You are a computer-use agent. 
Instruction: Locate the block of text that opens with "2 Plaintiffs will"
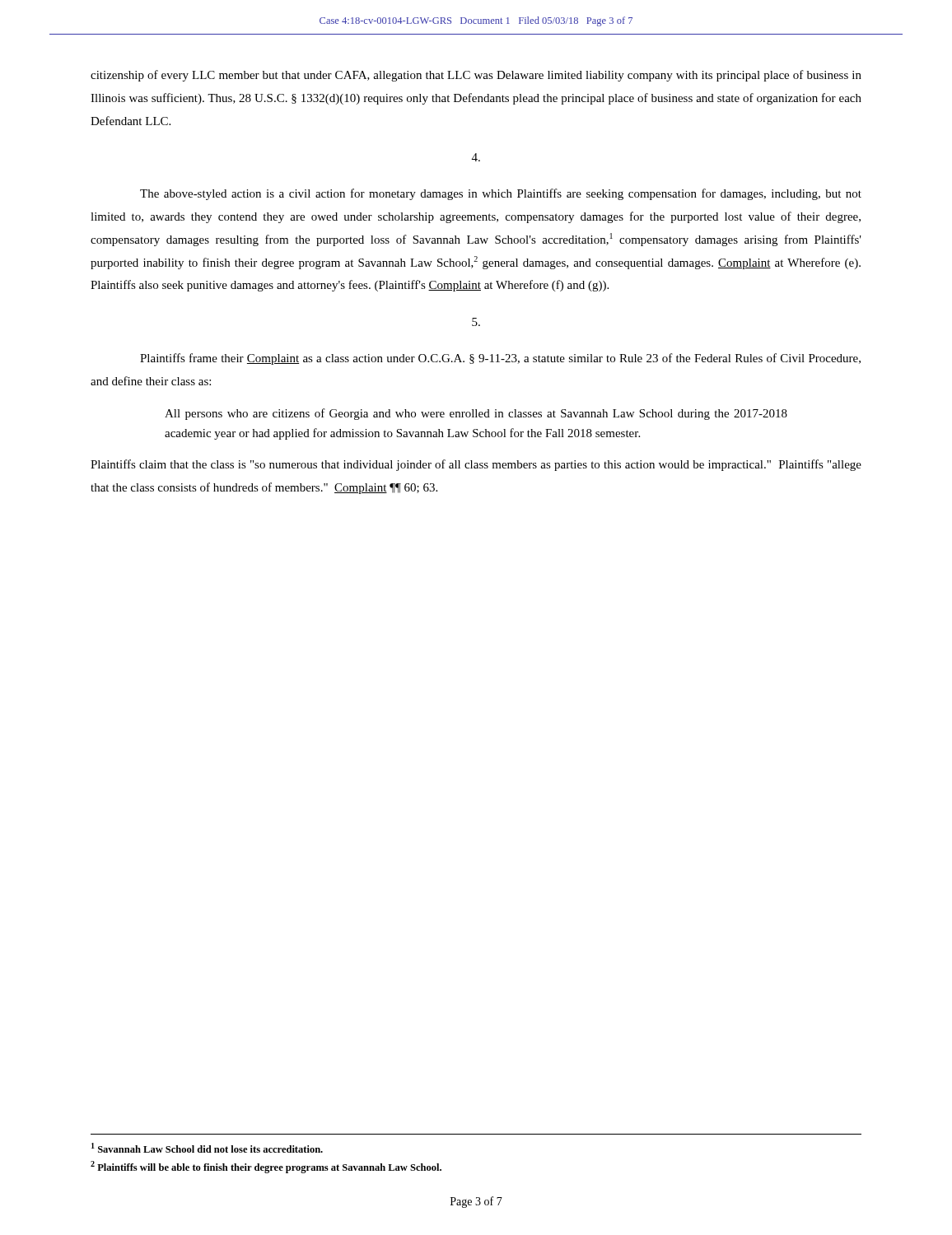pos(266,1166)
